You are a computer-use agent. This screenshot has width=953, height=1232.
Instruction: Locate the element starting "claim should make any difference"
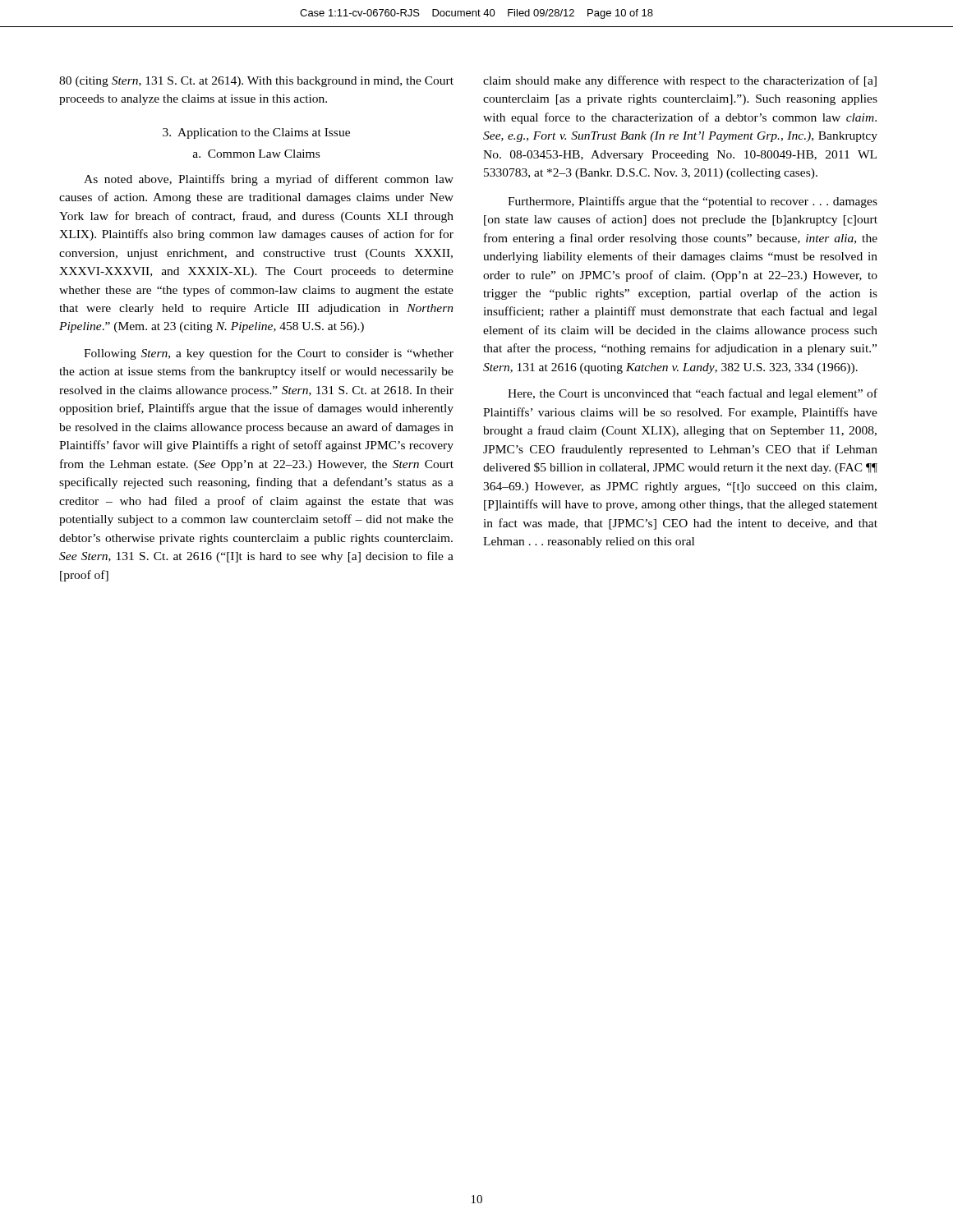tap(680, 127)
